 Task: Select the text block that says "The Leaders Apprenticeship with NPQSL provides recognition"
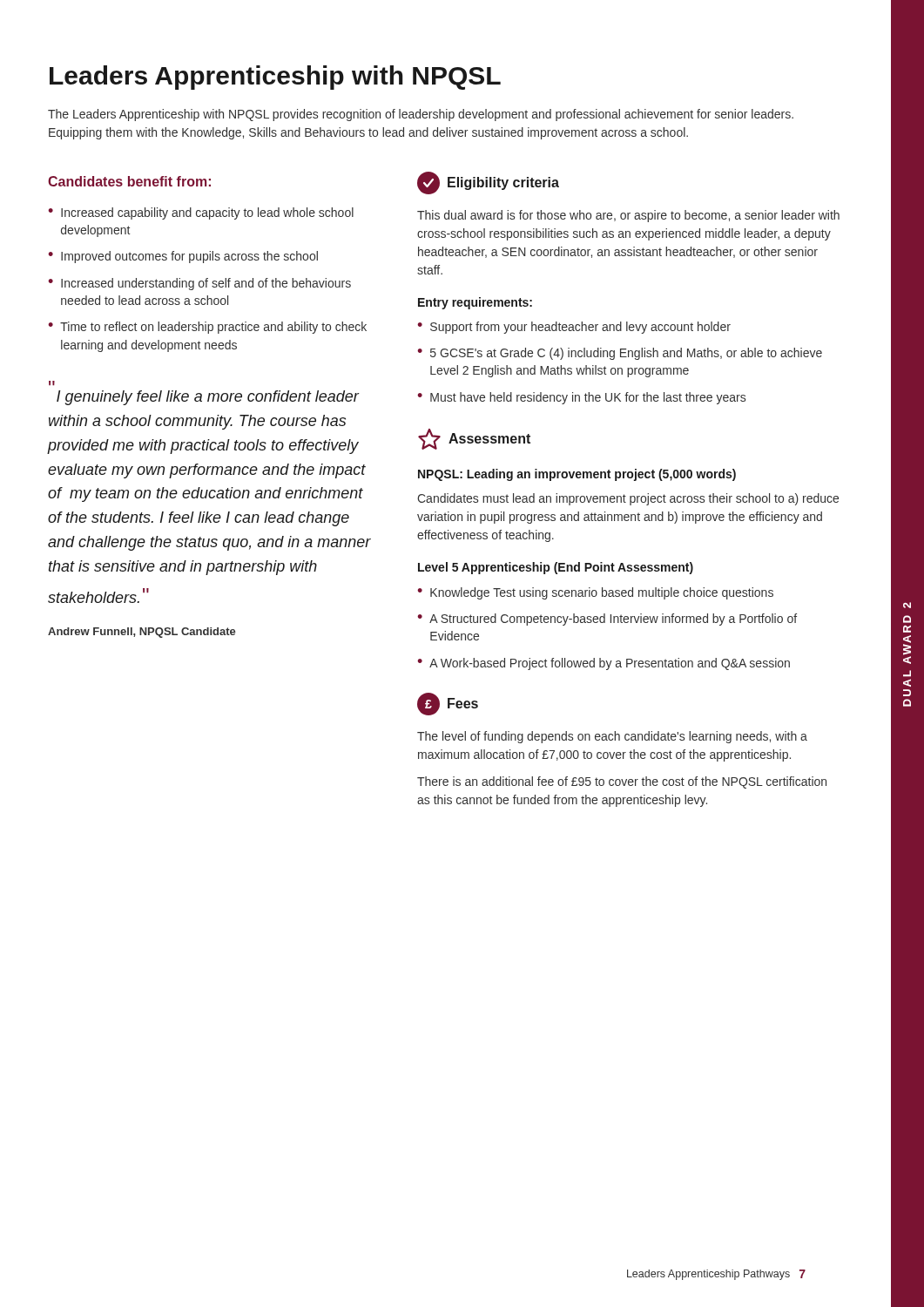tap(421, 123)
